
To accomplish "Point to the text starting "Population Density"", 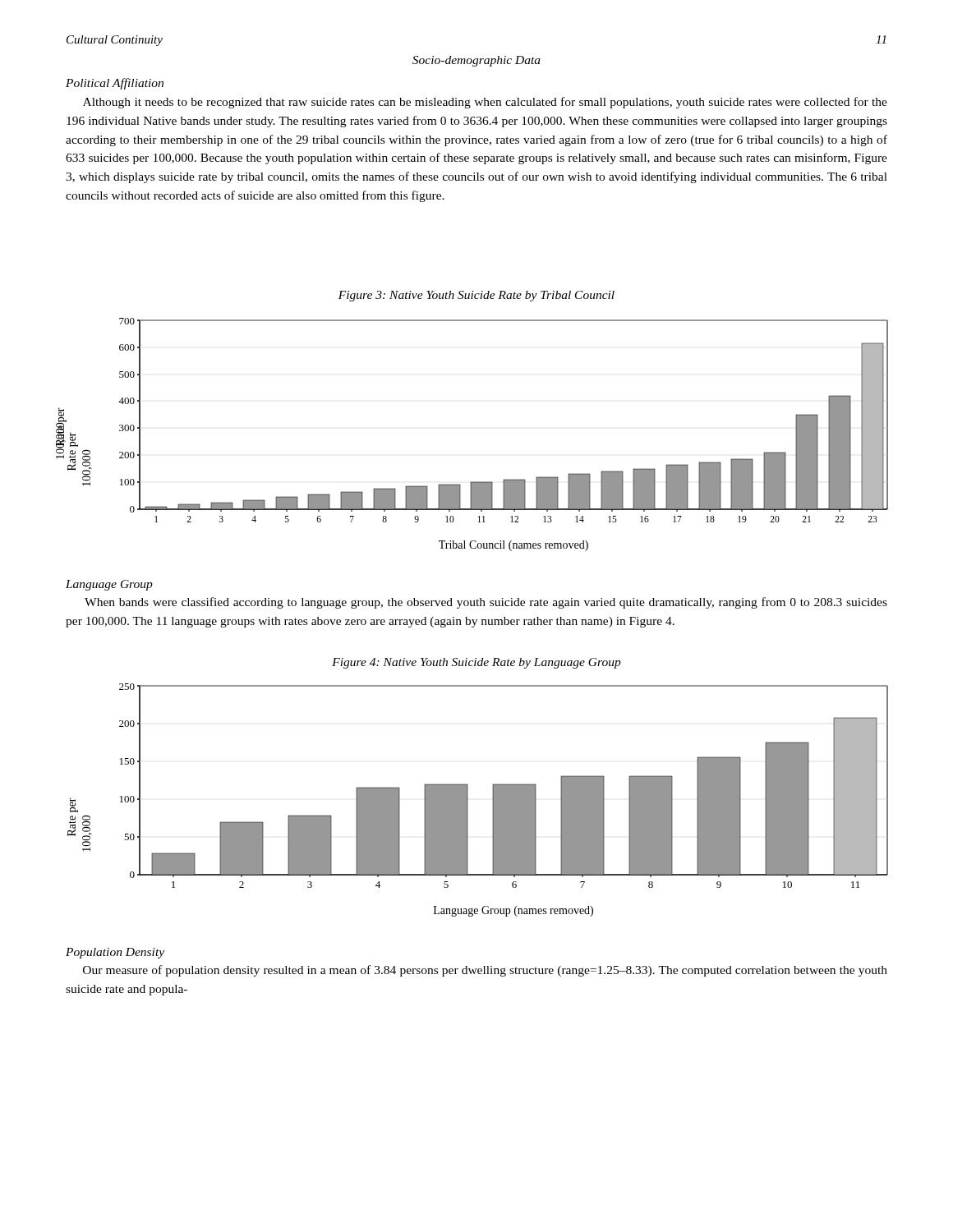I will 115,952.
